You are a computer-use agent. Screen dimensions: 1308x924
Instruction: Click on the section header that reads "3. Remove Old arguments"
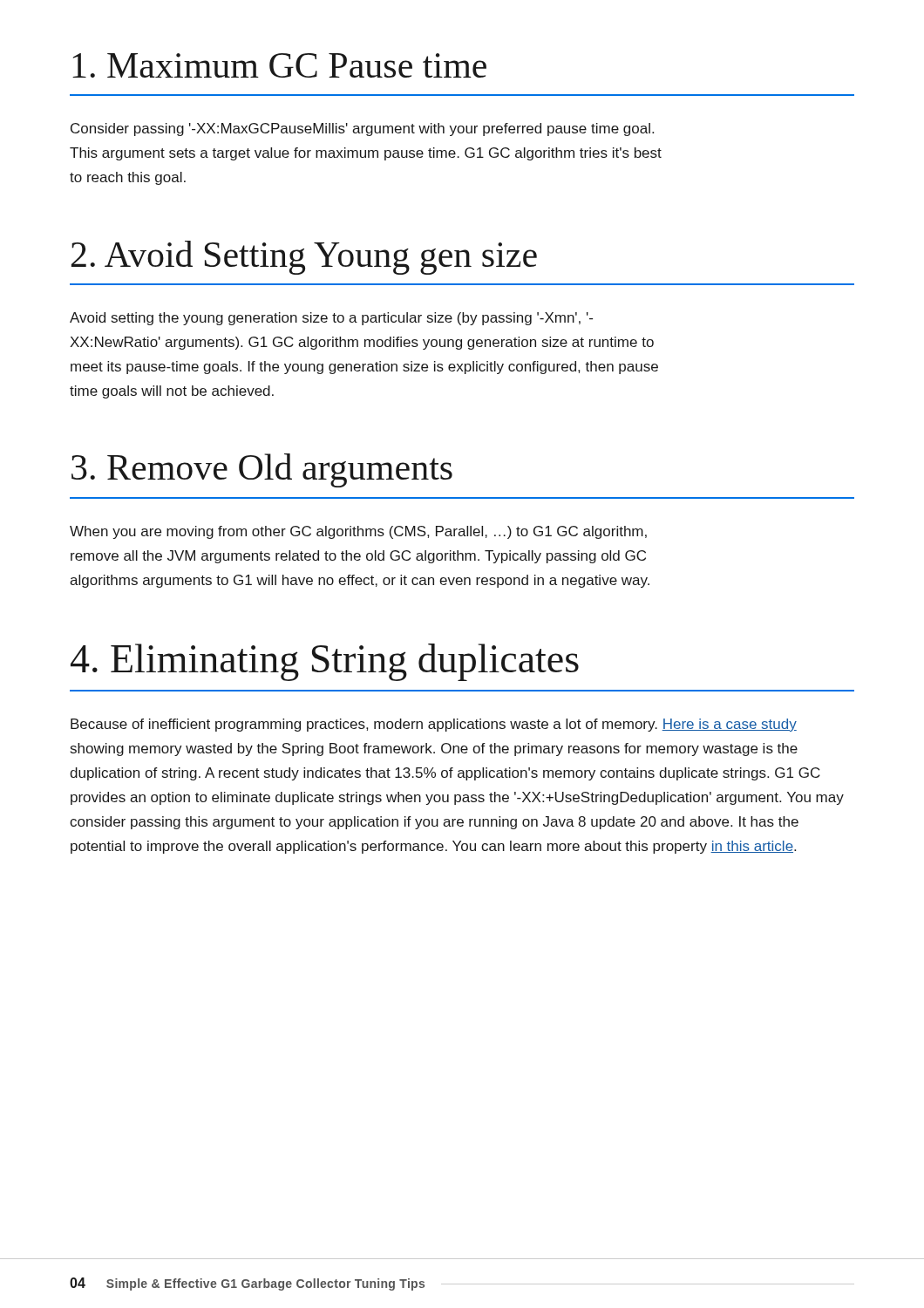tap(462, 472)
